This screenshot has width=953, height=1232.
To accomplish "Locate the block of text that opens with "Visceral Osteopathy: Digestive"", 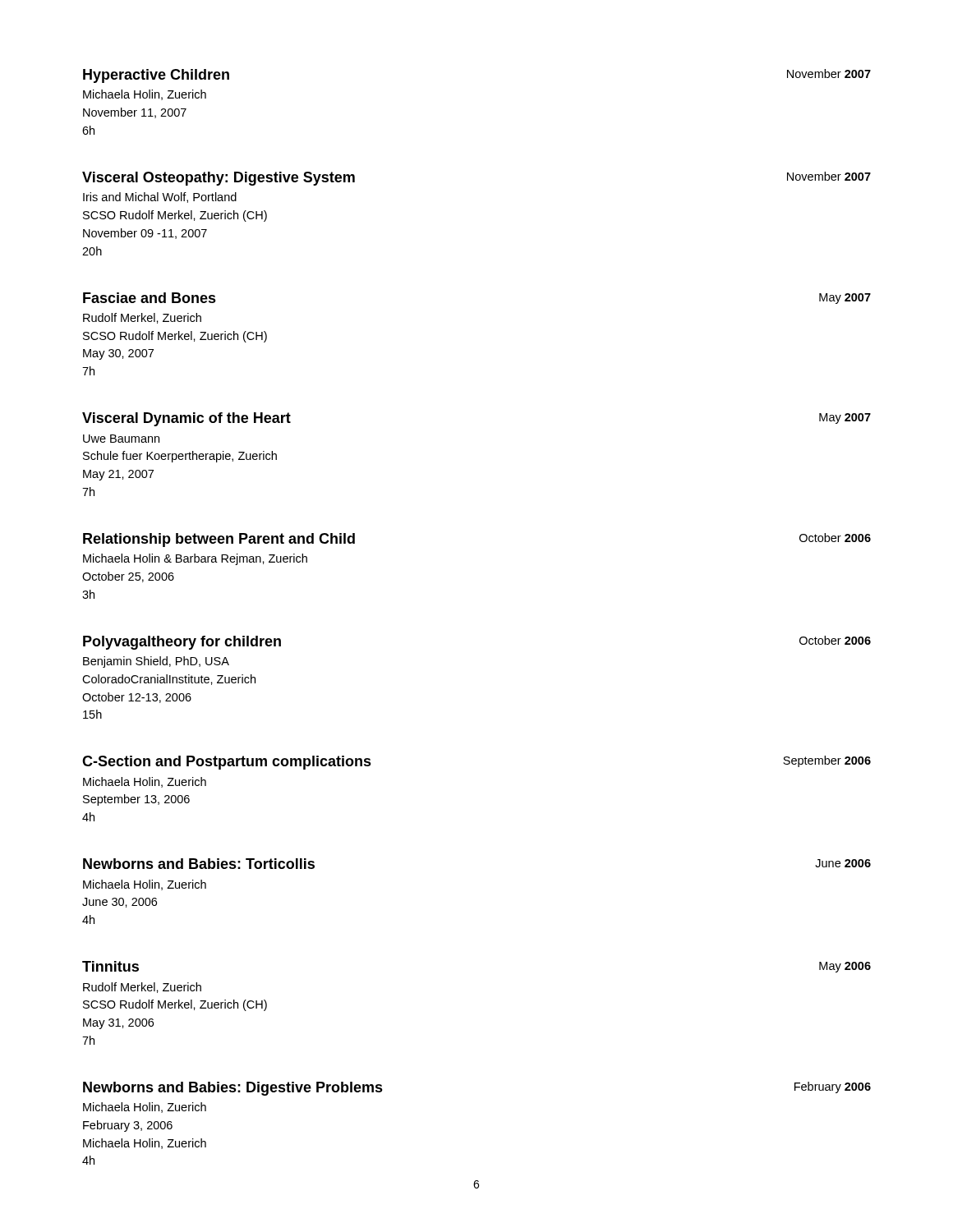I will [x=220, y=179].
